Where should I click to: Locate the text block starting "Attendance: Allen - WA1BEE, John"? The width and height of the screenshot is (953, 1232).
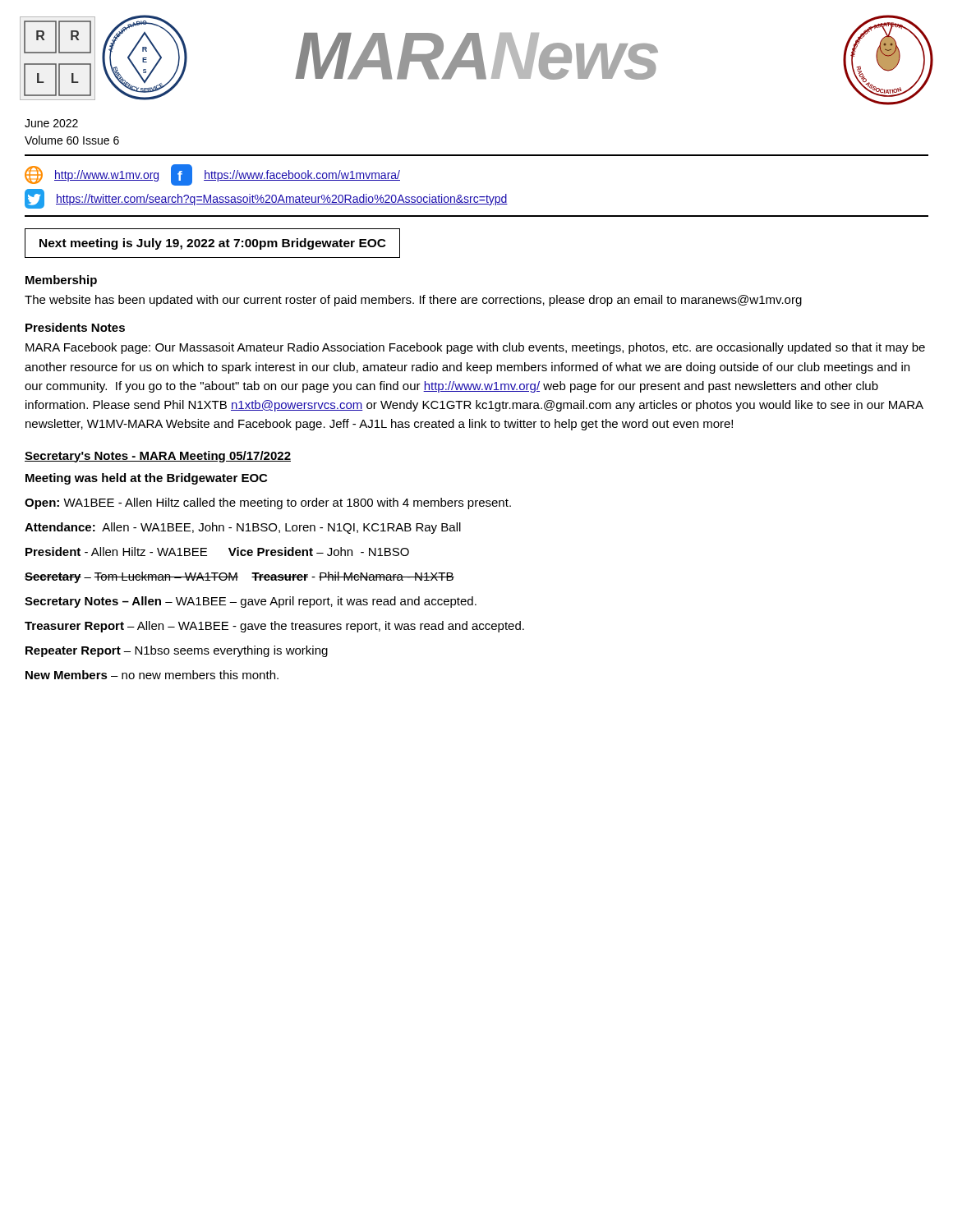coord(243,526)
